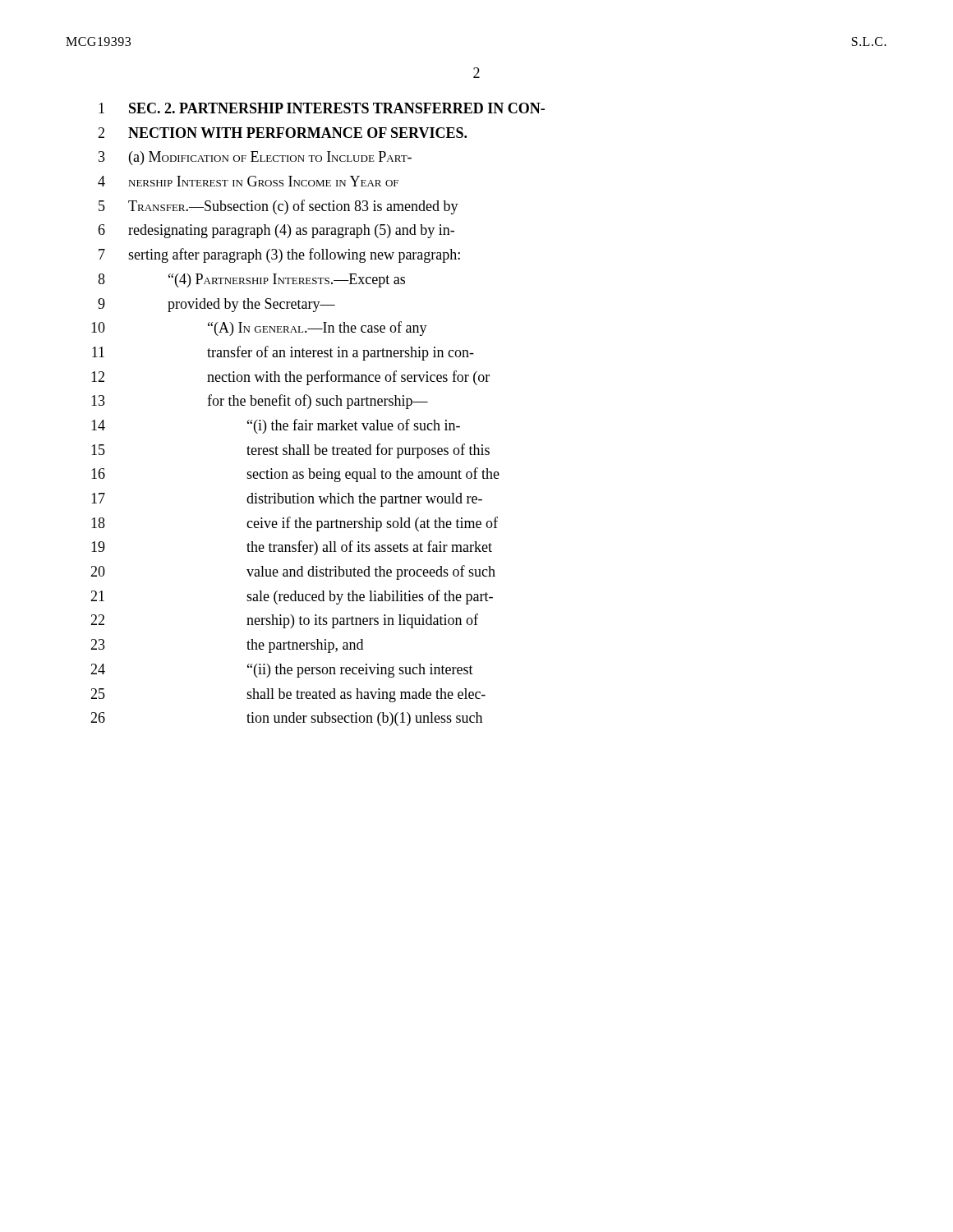This screenshot has width=953, height=1232.
Task: Locate the block of text that opens with "4 nership Interest in Gross Income"
Action: [x=248, y=181]
